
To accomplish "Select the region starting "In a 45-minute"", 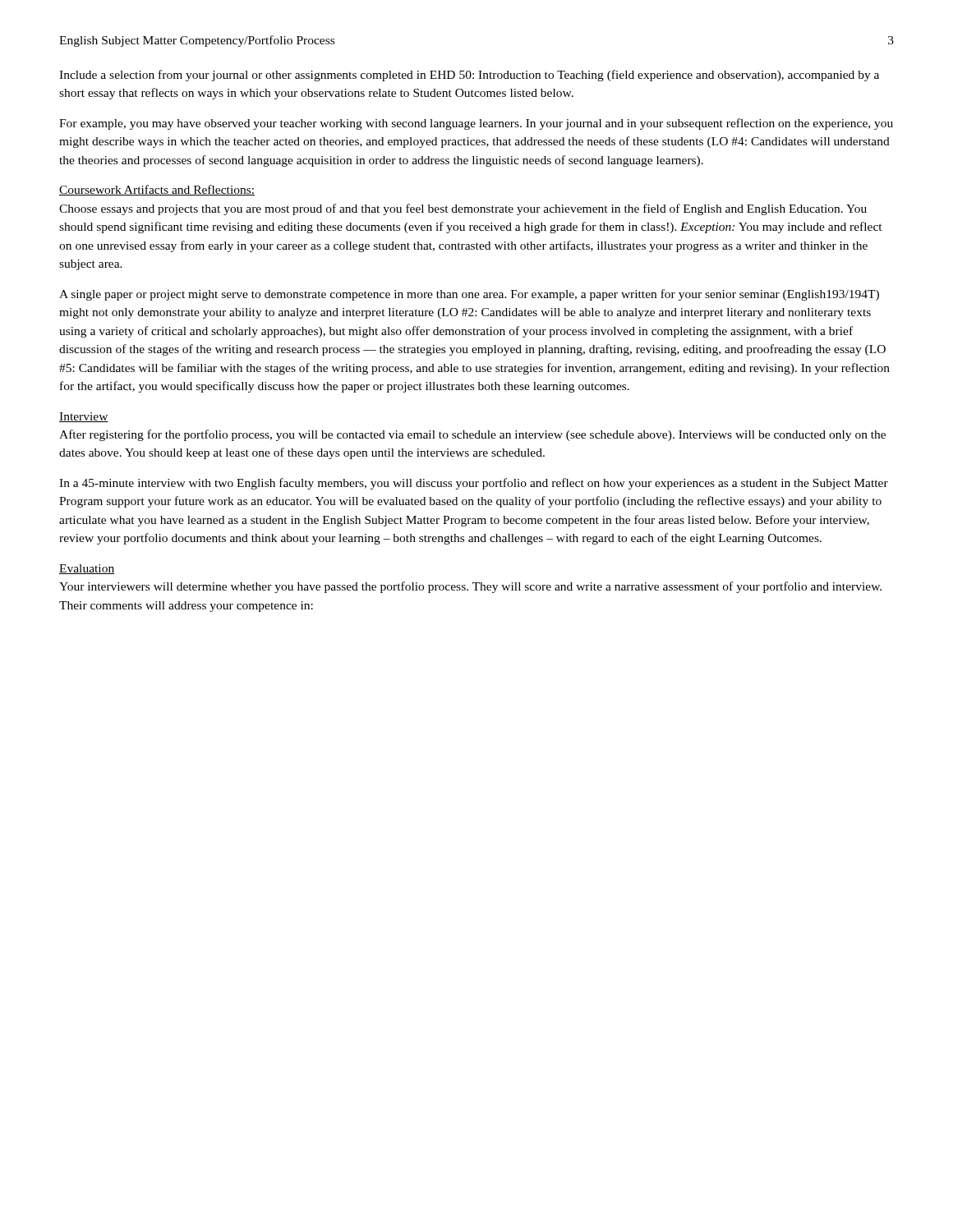I will [x=473, y=510].
